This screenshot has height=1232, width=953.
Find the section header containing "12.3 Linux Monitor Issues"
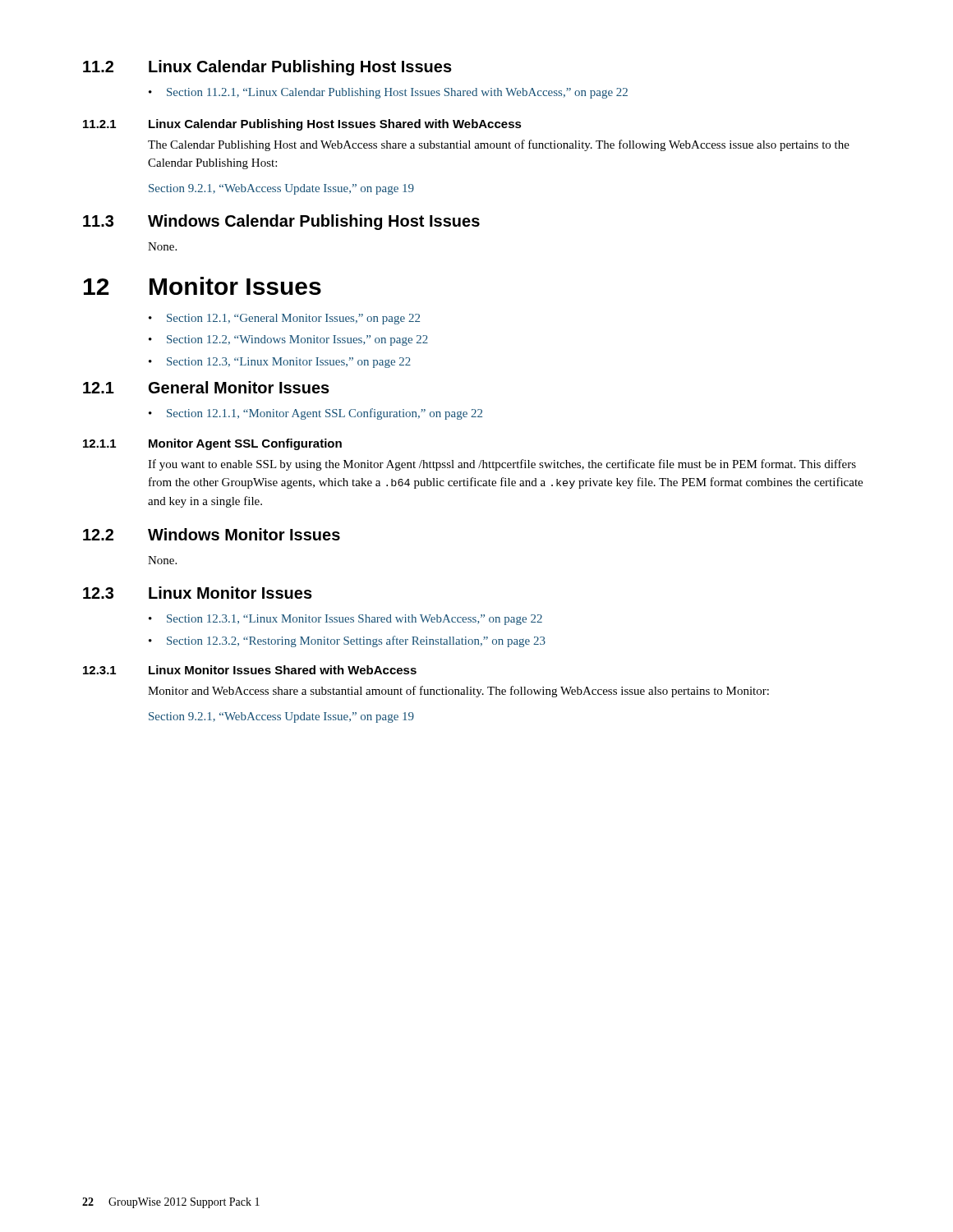pyautogui.click(x=197, y=594)
